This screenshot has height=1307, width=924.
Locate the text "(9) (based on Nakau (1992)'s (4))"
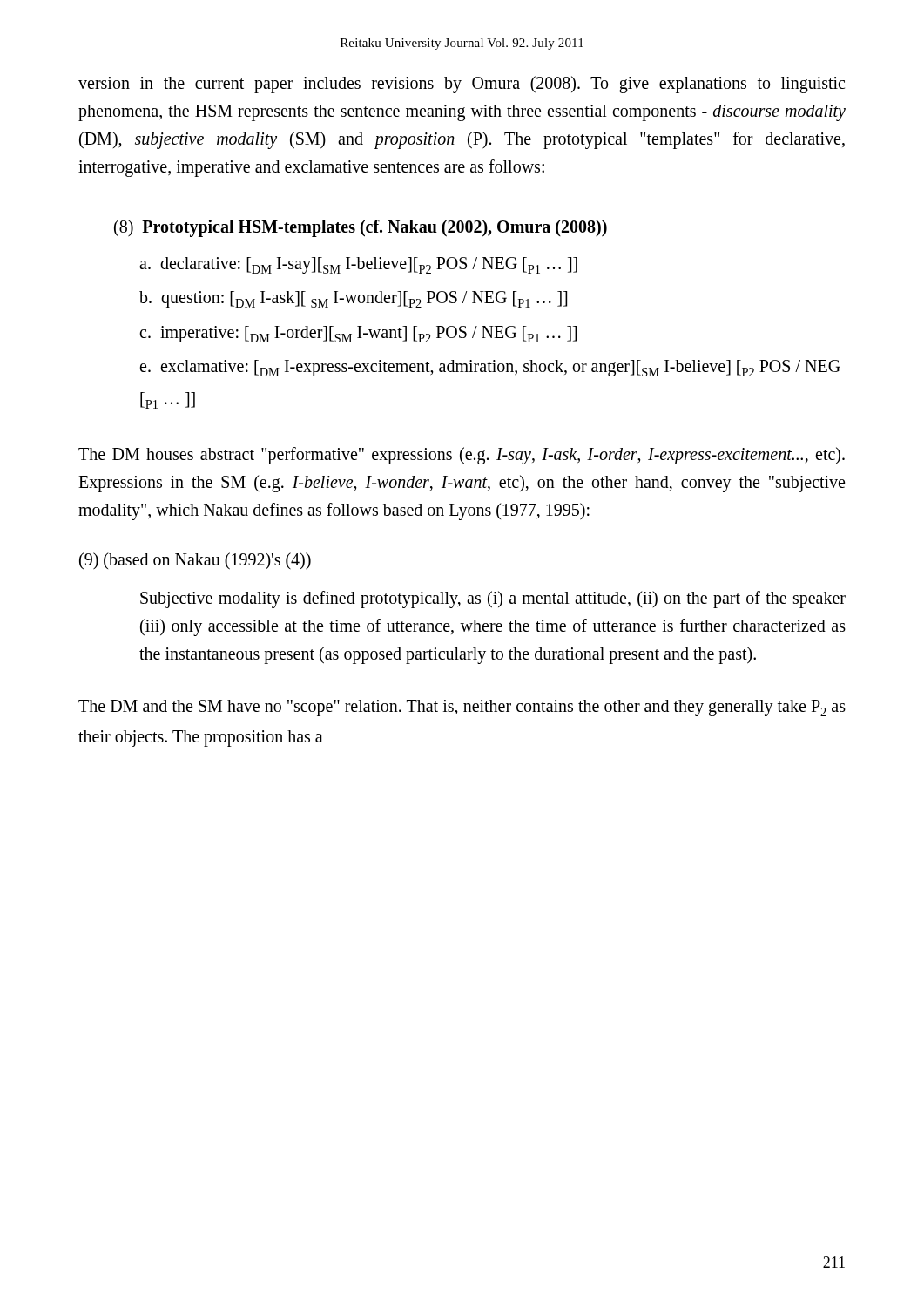click(x=195, y=560)
